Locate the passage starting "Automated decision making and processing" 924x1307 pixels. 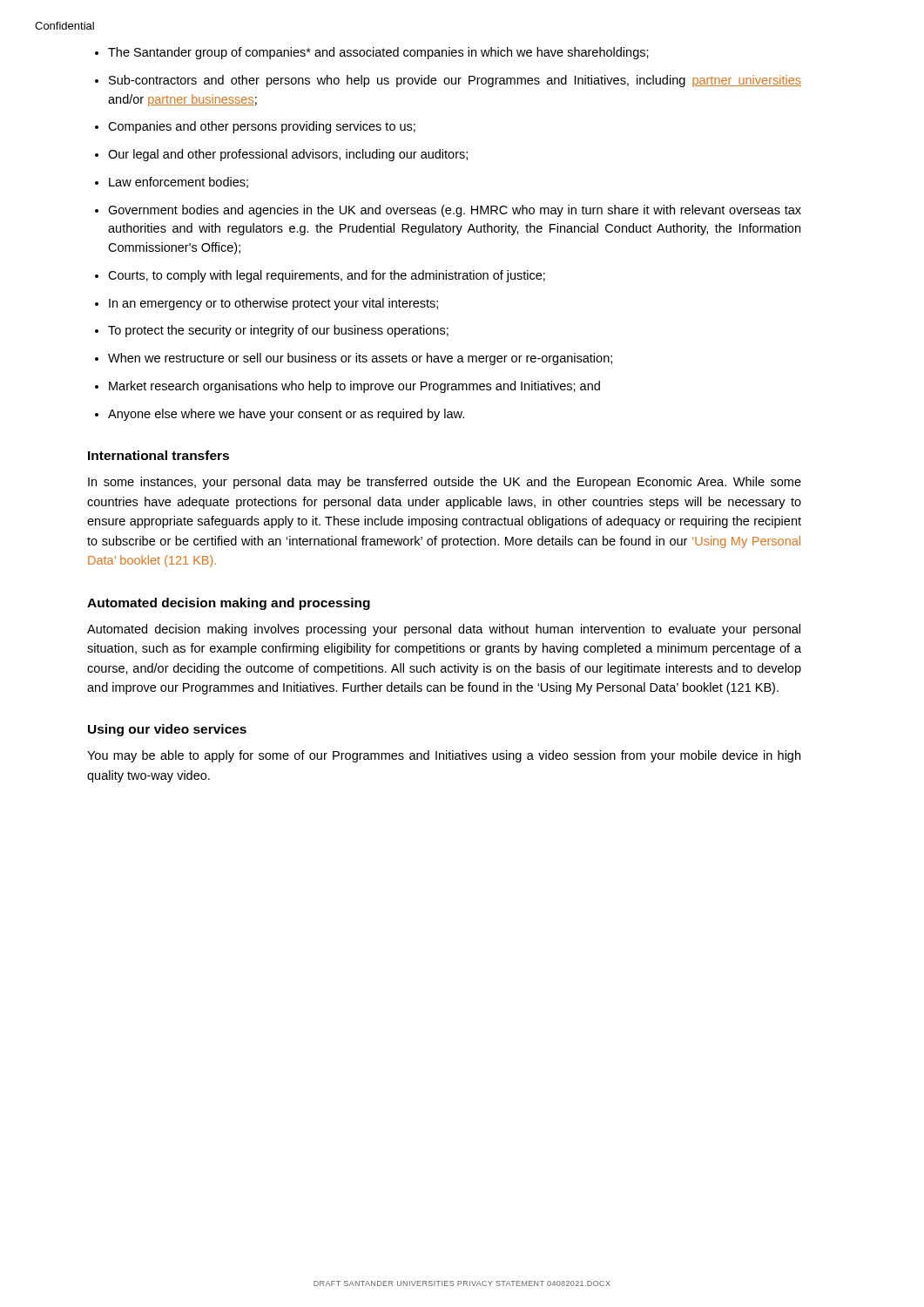tap(229, 602)
